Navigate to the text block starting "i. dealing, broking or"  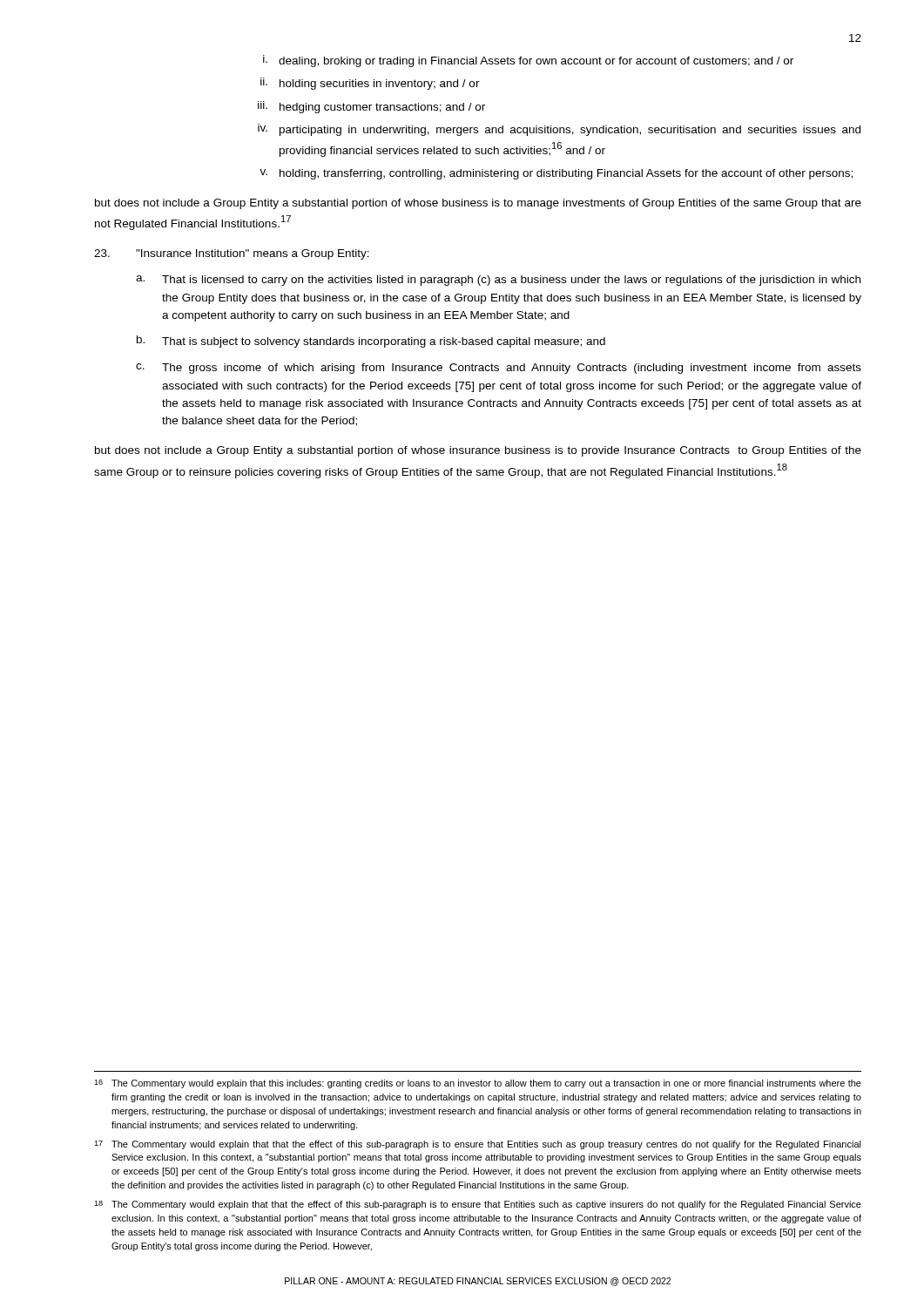[x=444, y=61]
